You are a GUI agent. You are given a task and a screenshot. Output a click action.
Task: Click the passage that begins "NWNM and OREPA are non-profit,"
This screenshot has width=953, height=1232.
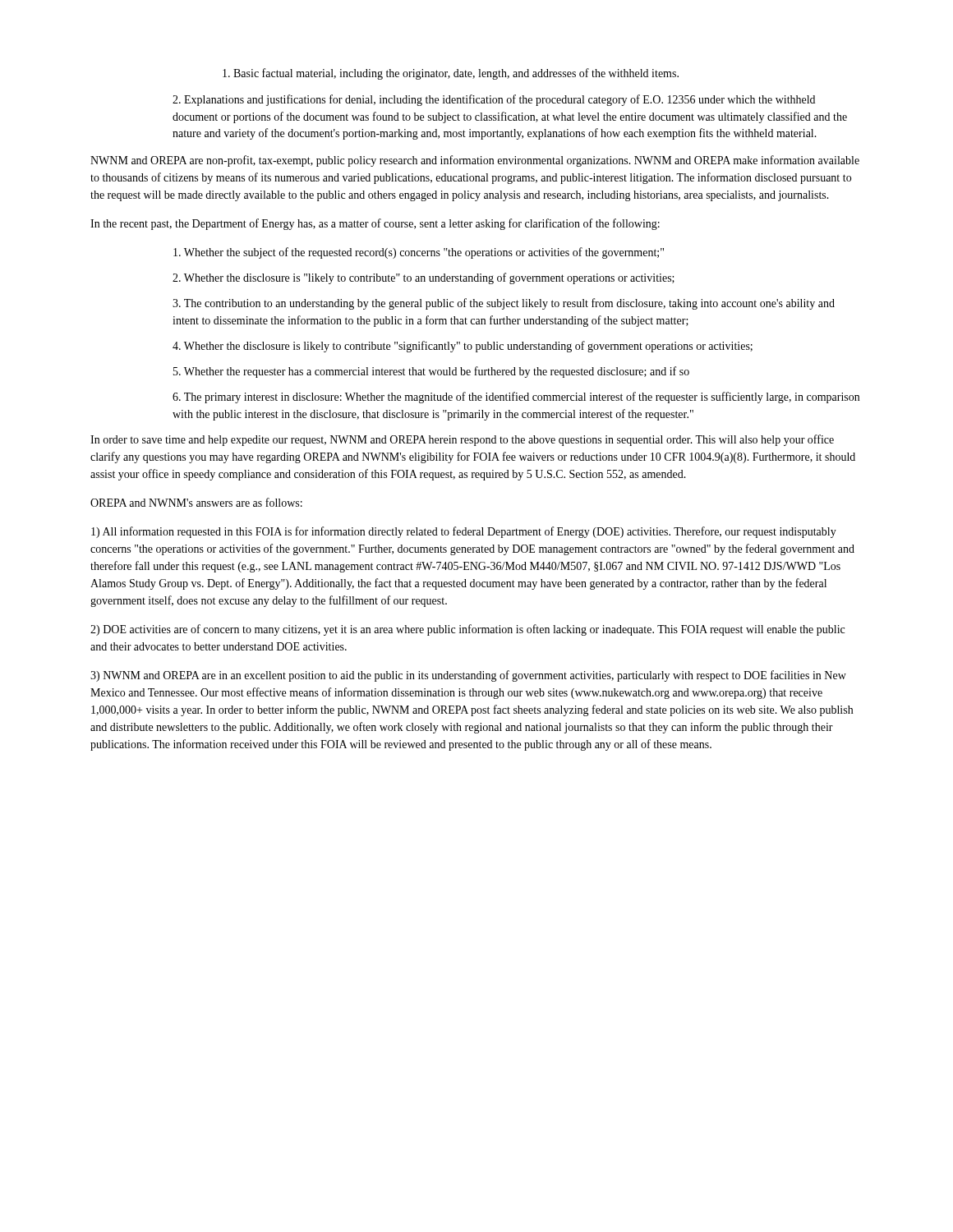pos(475,178)
